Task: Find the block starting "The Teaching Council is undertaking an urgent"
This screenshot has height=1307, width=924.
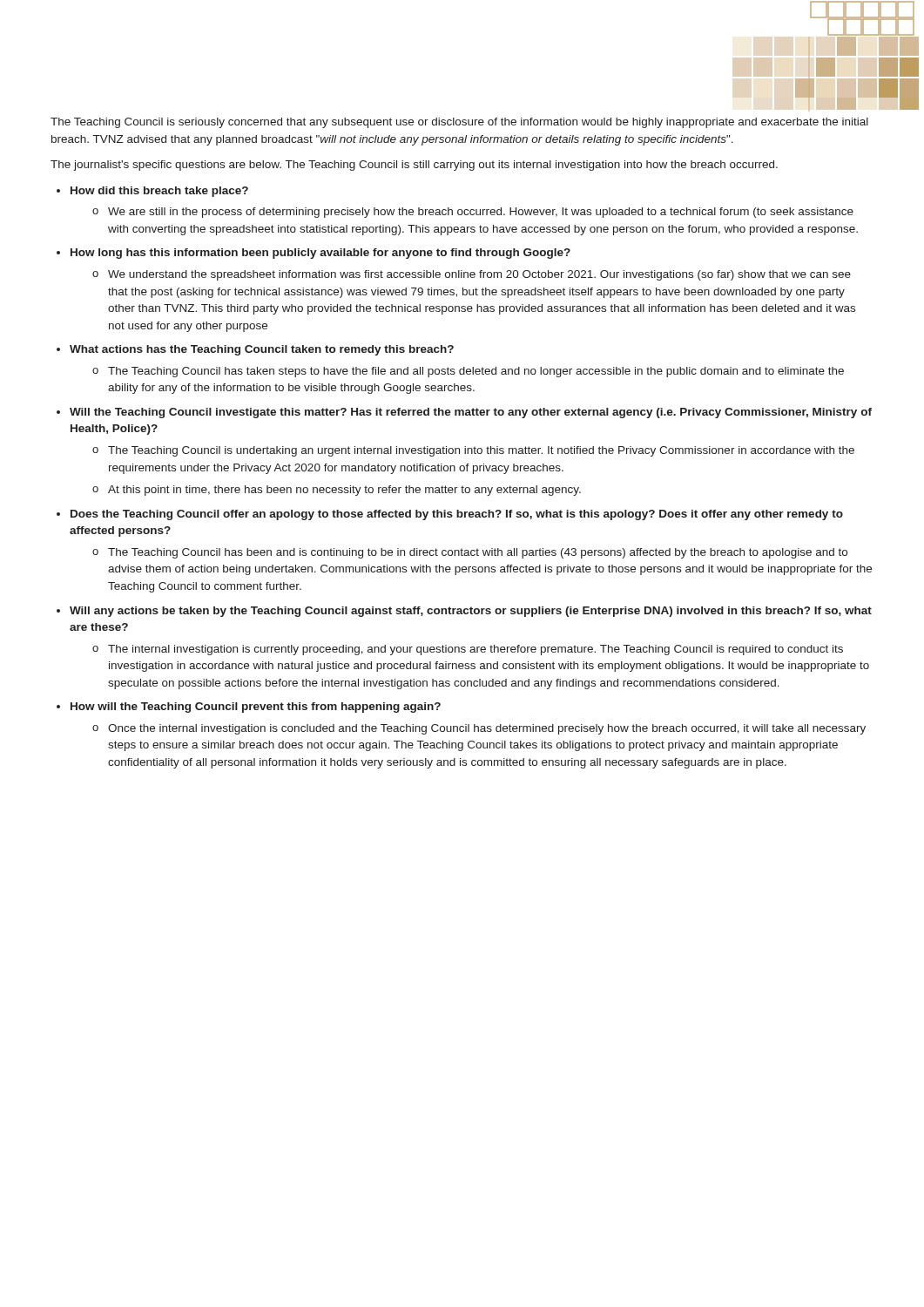Action: point(481,459)
